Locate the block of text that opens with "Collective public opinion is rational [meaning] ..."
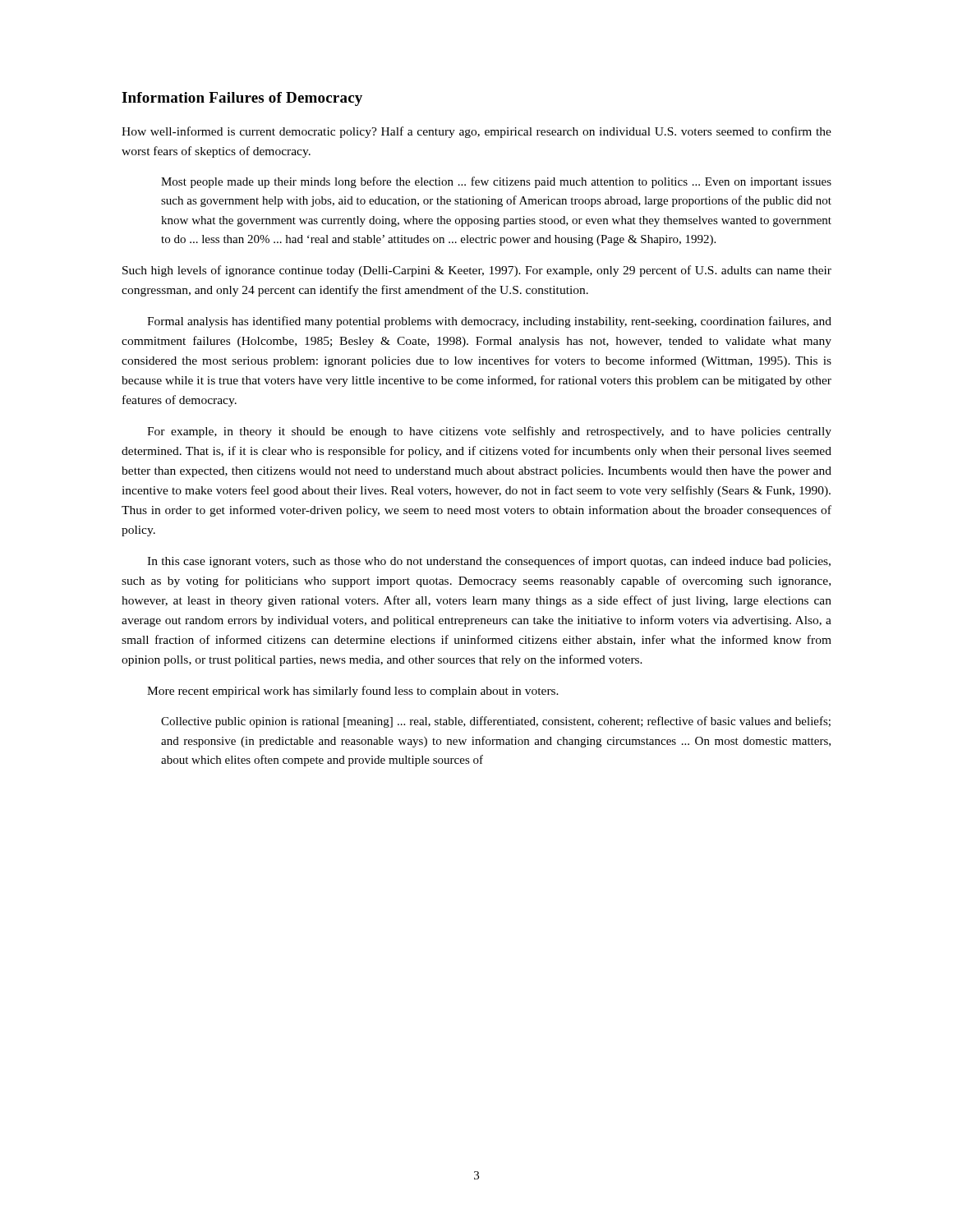The width and height of the screenshot is (953, 1232). [x=496, y=740]
